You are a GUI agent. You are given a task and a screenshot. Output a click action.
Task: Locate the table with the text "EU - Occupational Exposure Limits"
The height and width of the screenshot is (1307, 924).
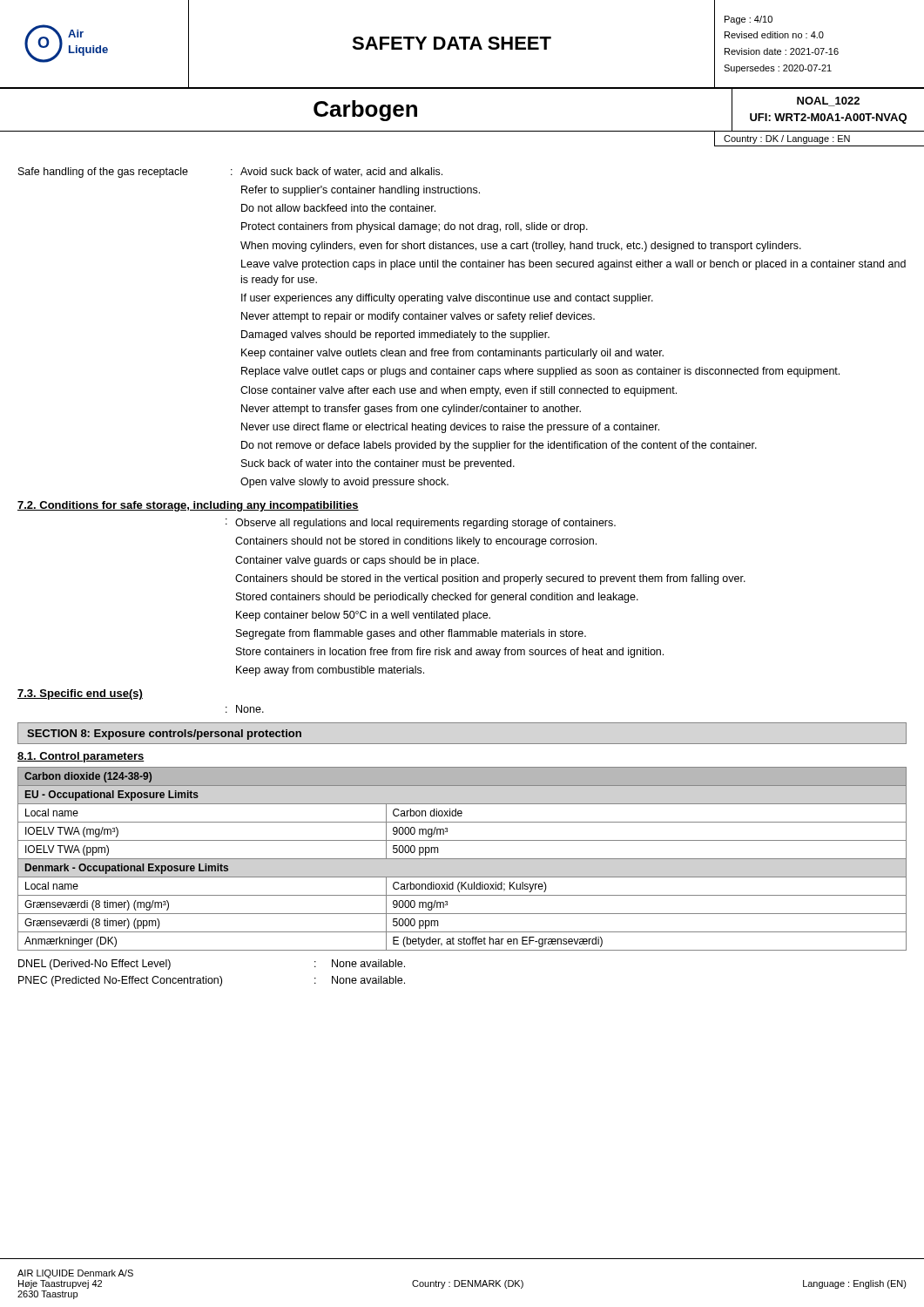[x=462, y=859]
